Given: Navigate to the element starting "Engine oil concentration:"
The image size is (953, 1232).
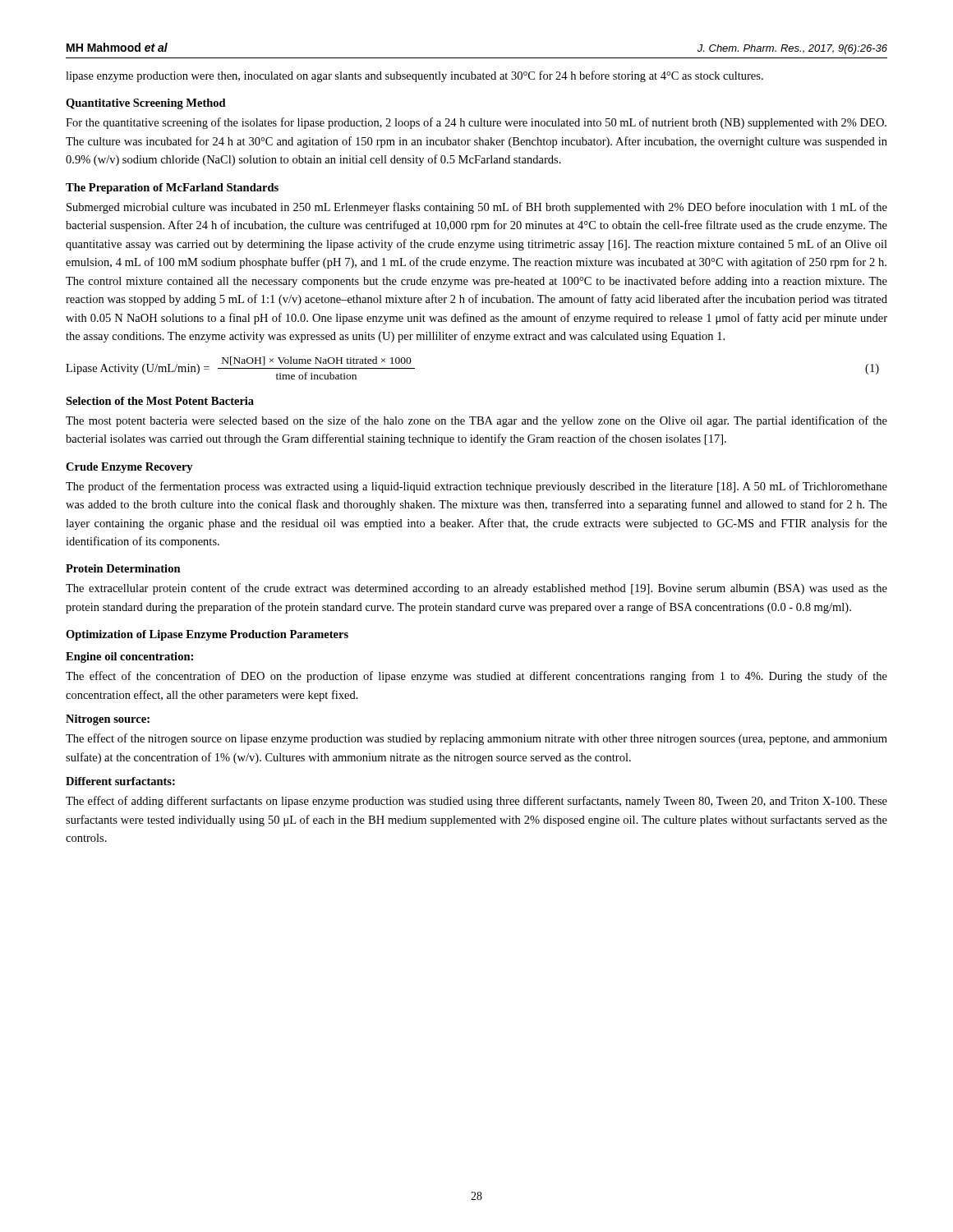Looking at the screenshot, I should coord(130,657).
